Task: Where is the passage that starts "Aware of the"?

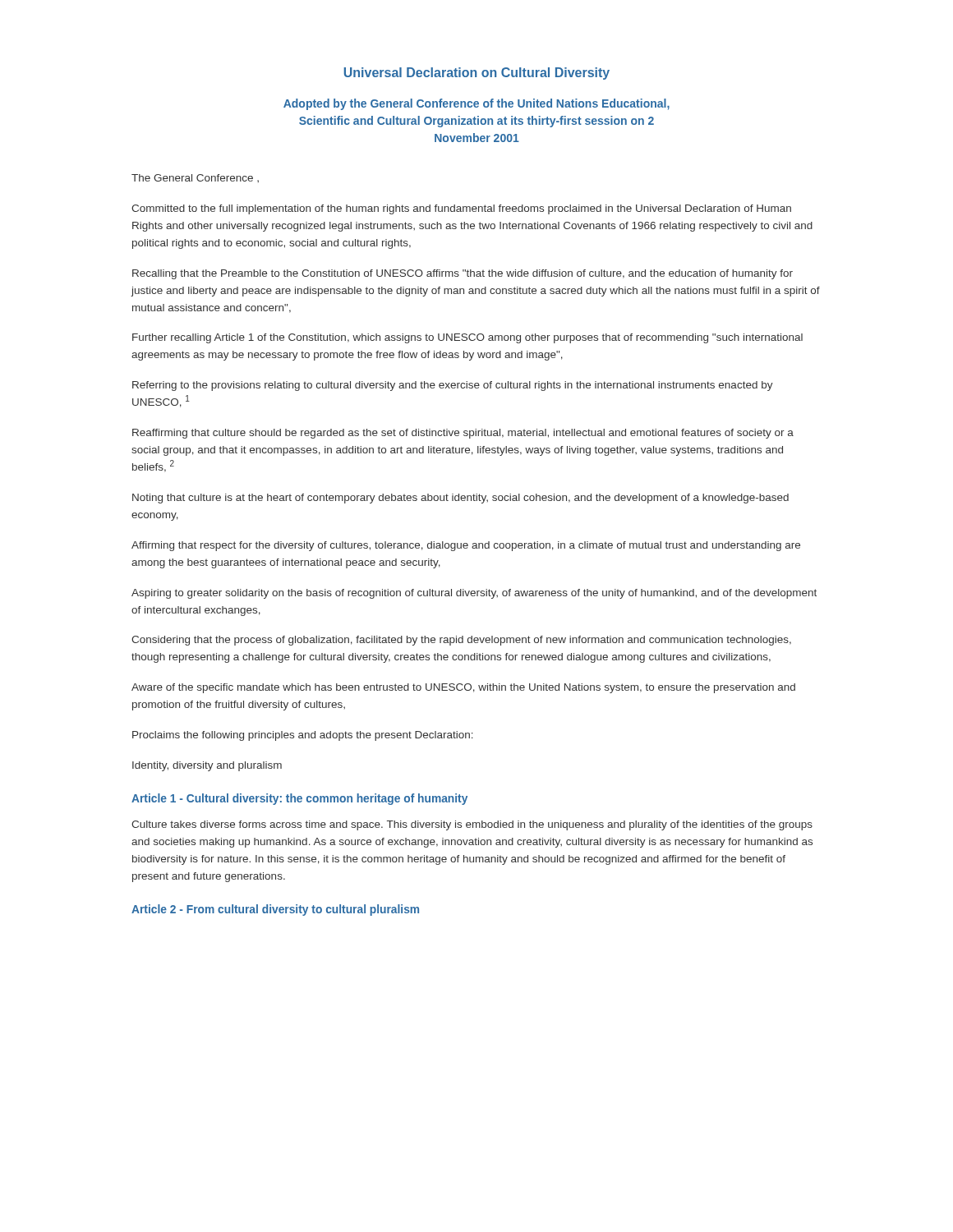Action: pyautogui.click(x=464, y=696)
